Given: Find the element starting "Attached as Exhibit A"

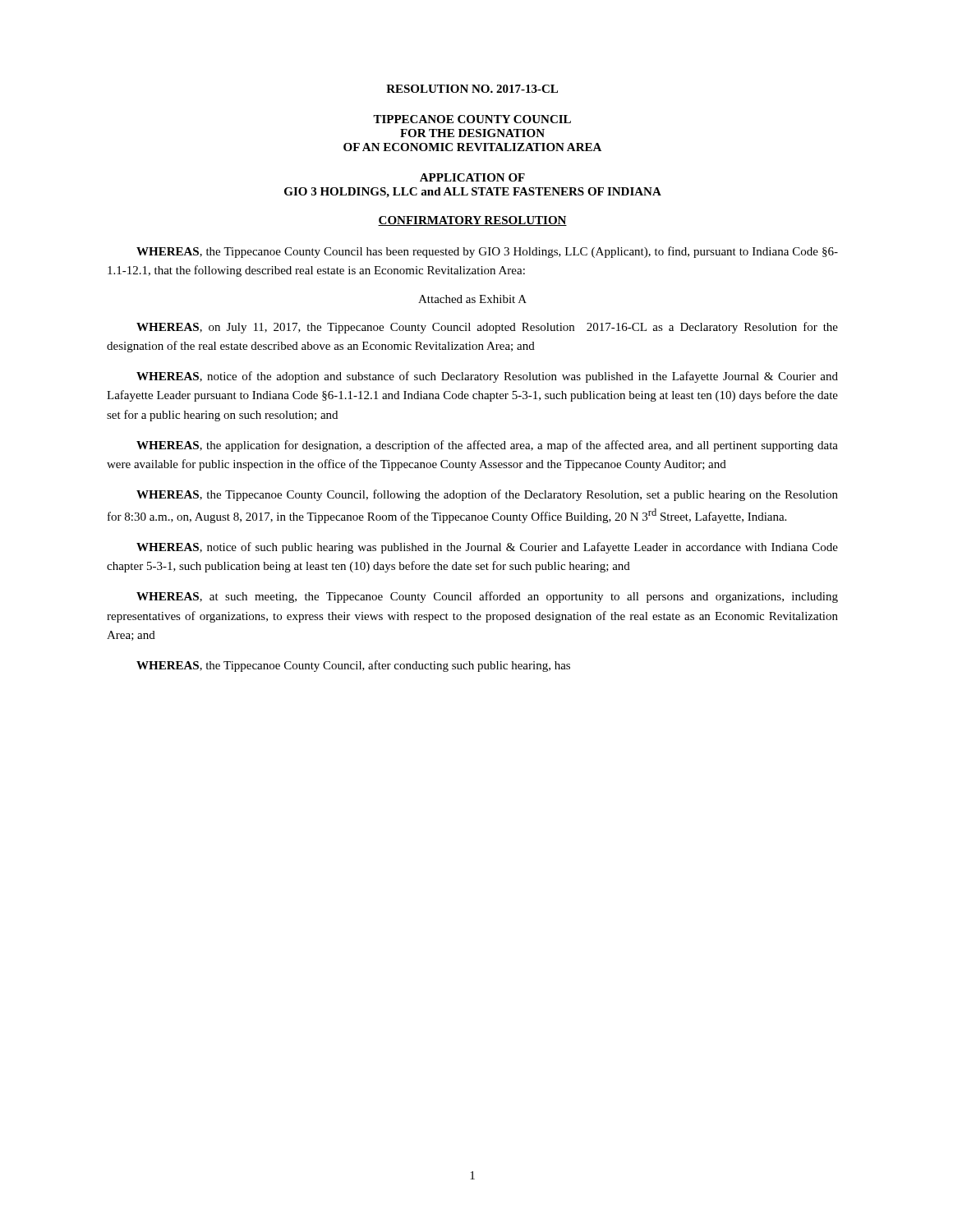Looking at the screenshot, I should coord(472,299).
